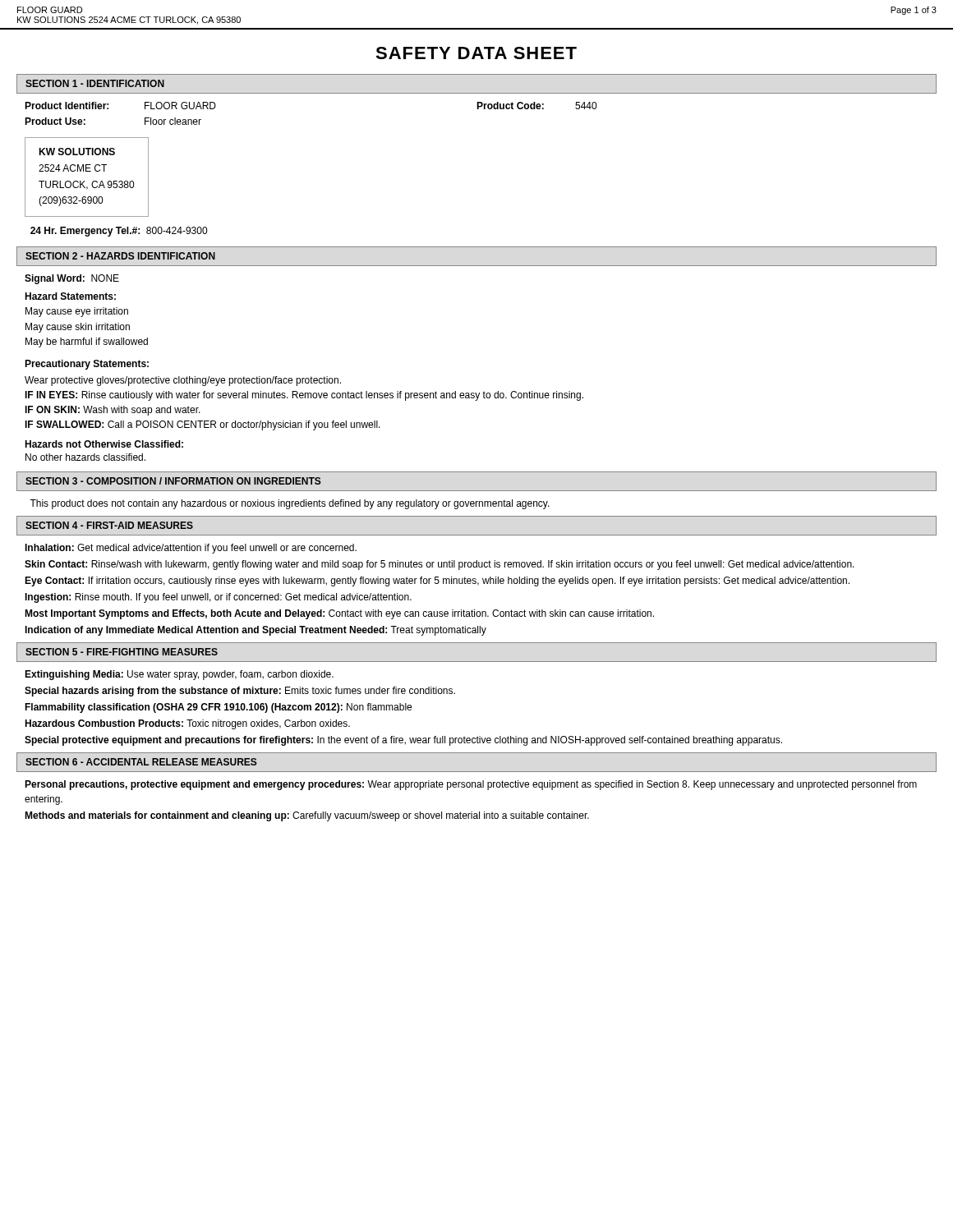This screenshot has height=1232, width=953.
Task: Find the passage starting "SECTION 2 - HAZARDS IDENTIFICATION"
Action: coord(120,256)
